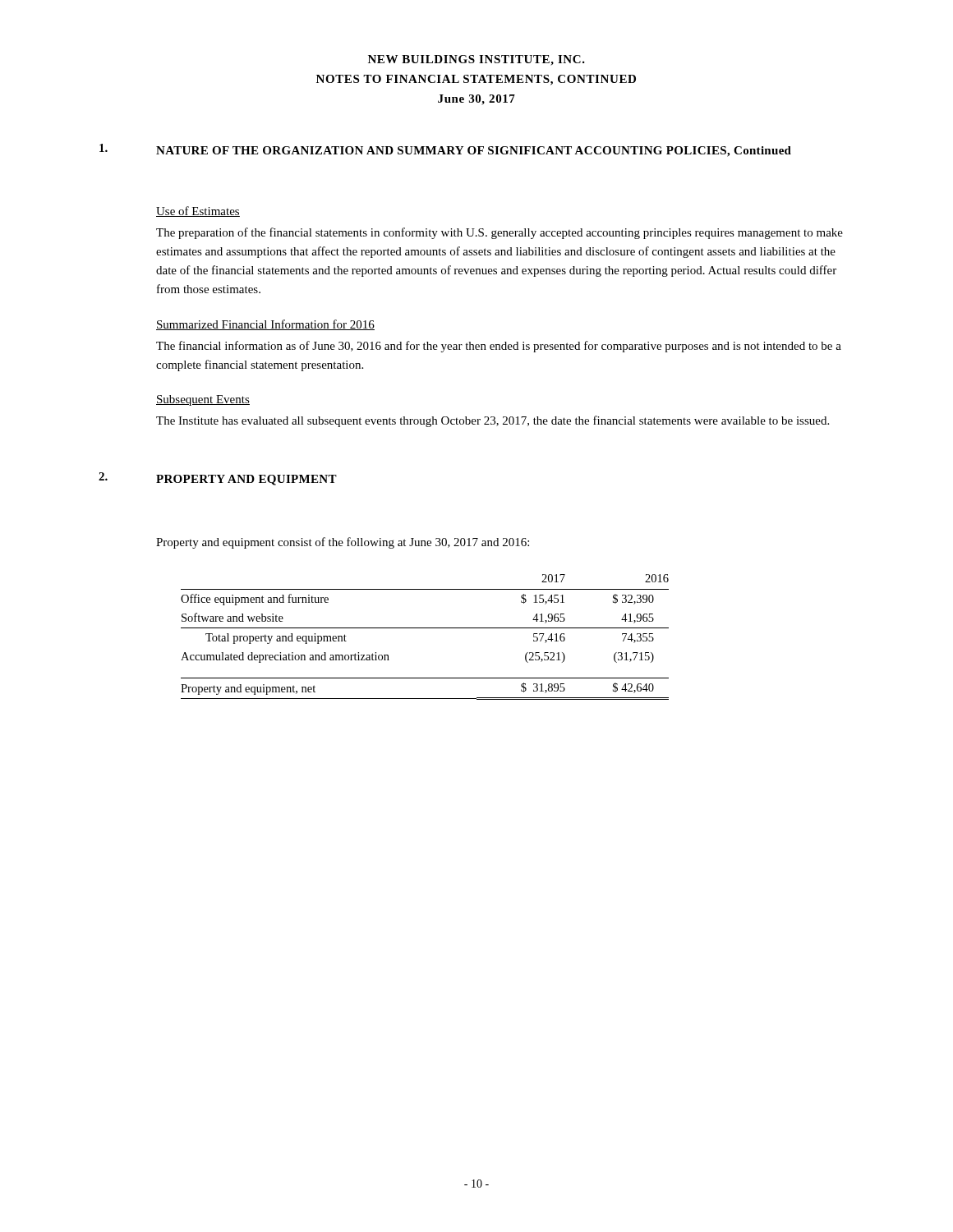Select the region starting "2. PROPERTY AND EQUIPMENT"
Image resolution: width=953 pixels, height=1232 pixels.
tap(218, 479)
